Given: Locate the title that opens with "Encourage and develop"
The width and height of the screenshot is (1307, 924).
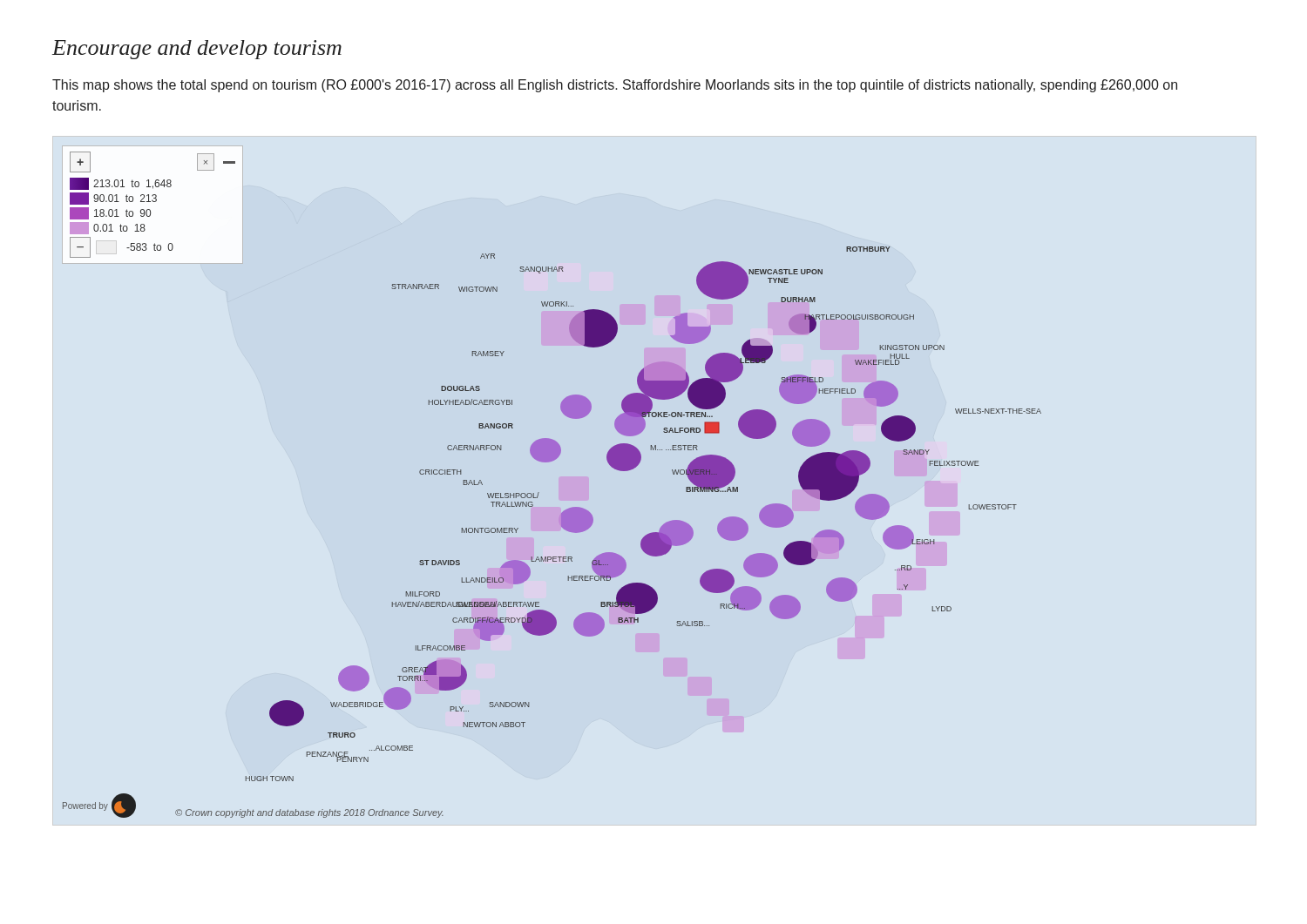Looking at the screenshot, I should 197,50.
